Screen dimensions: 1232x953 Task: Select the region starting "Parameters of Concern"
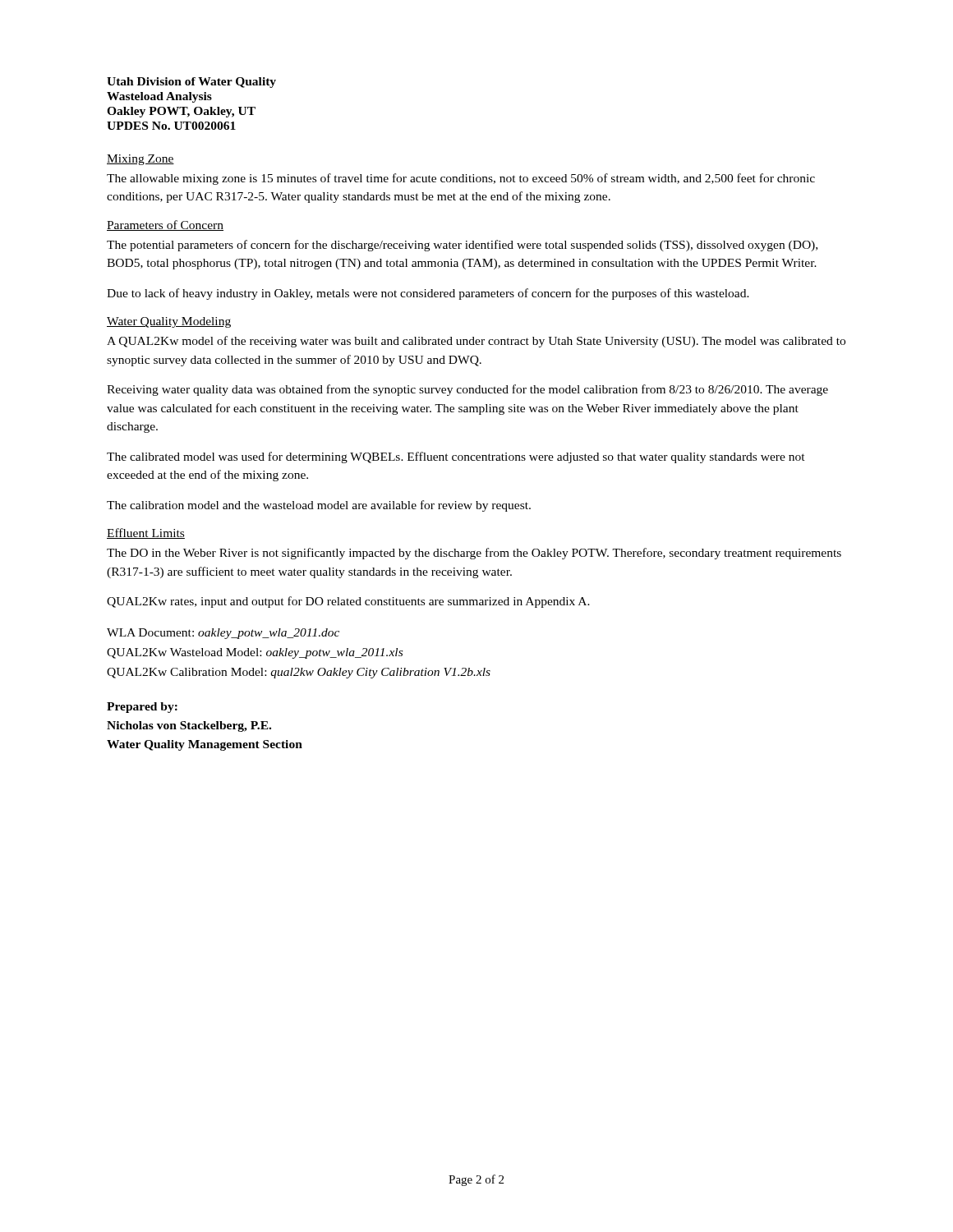(165, 225)
